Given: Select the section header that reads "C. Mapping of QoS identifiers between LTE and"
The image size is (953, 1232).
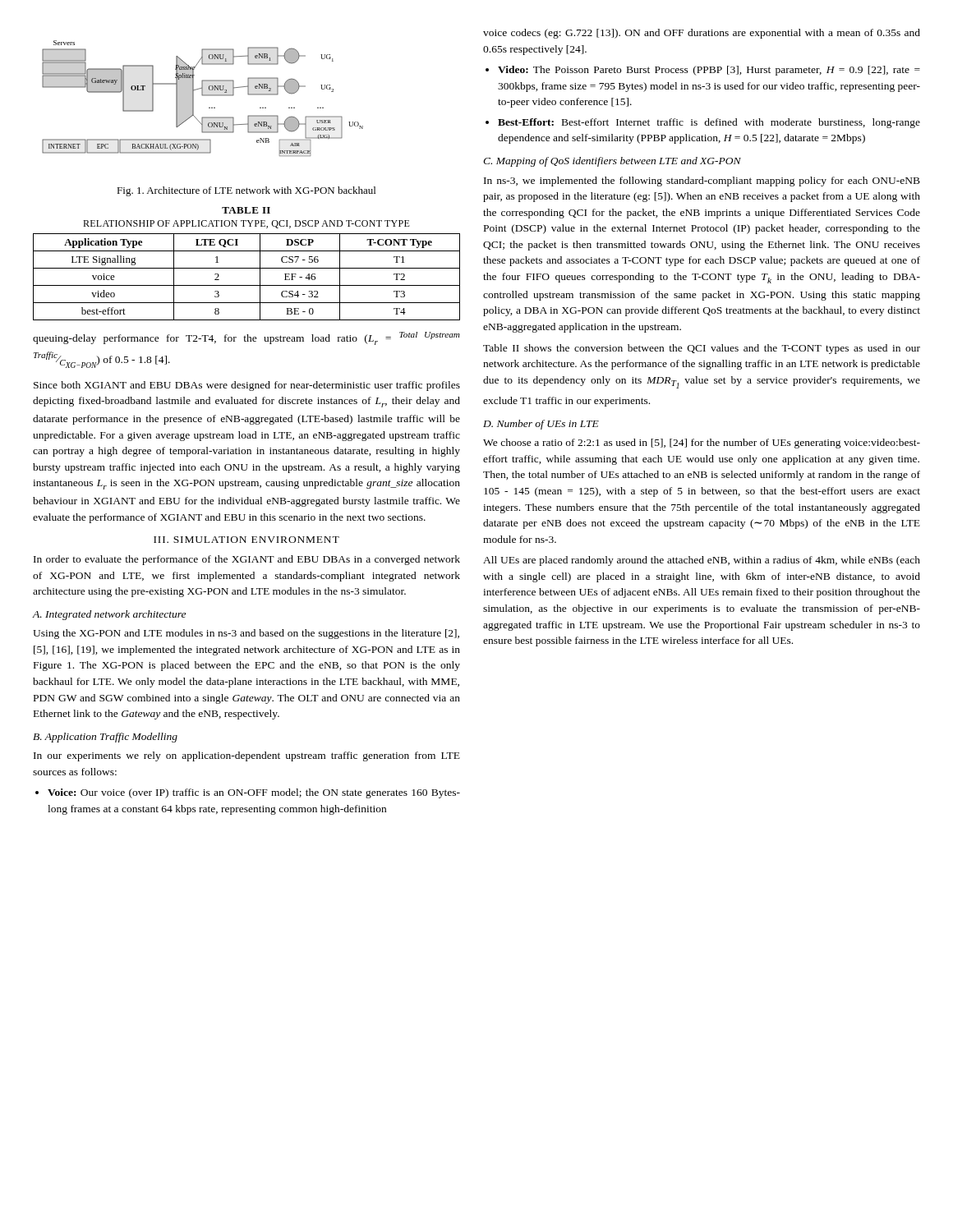Looking at the screenshot, I should pos(702,161).
